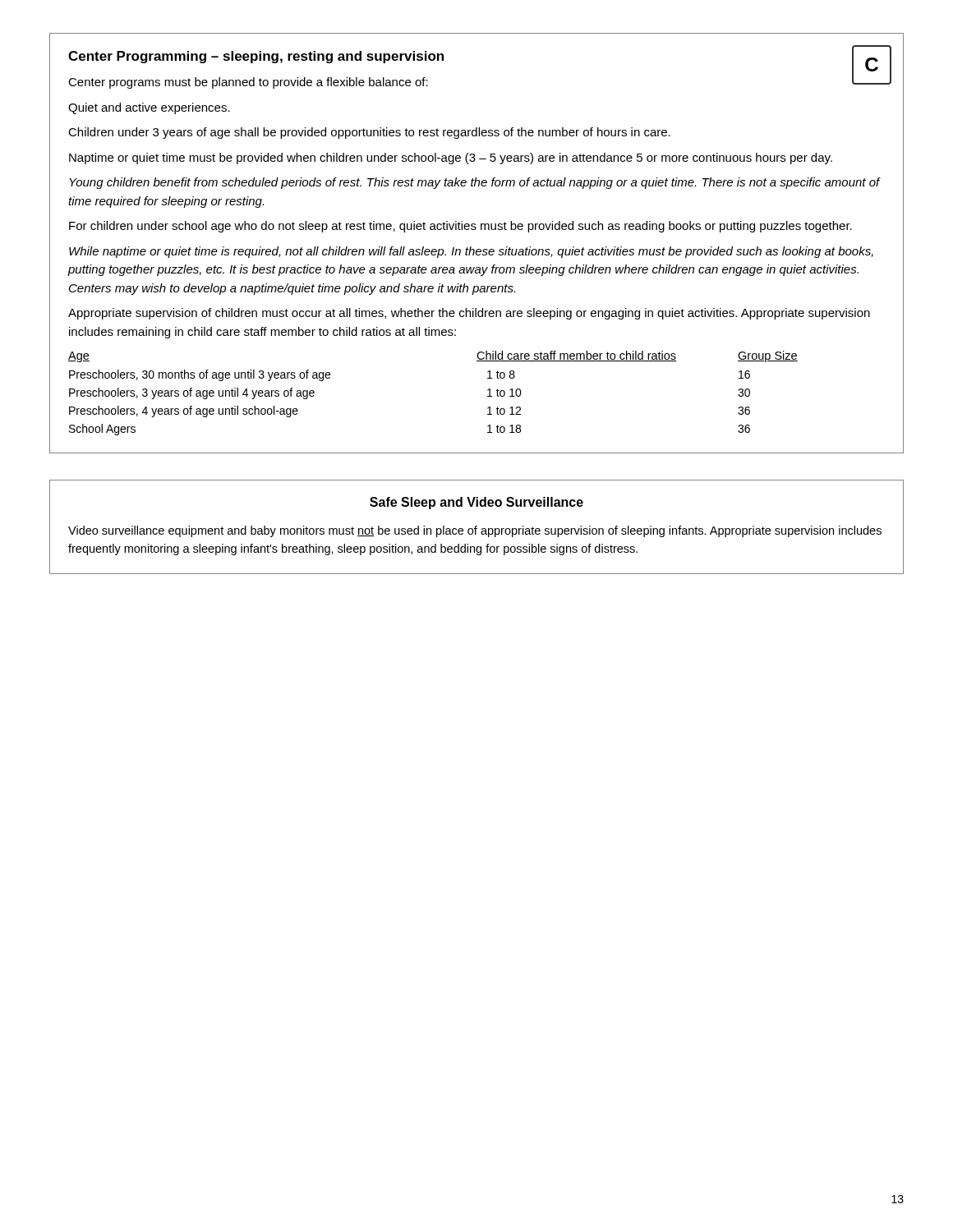Find the section header on this page that starts "Safe Sleep and Video"
This screenshot has height=1232, width=953.
(476, 502)
